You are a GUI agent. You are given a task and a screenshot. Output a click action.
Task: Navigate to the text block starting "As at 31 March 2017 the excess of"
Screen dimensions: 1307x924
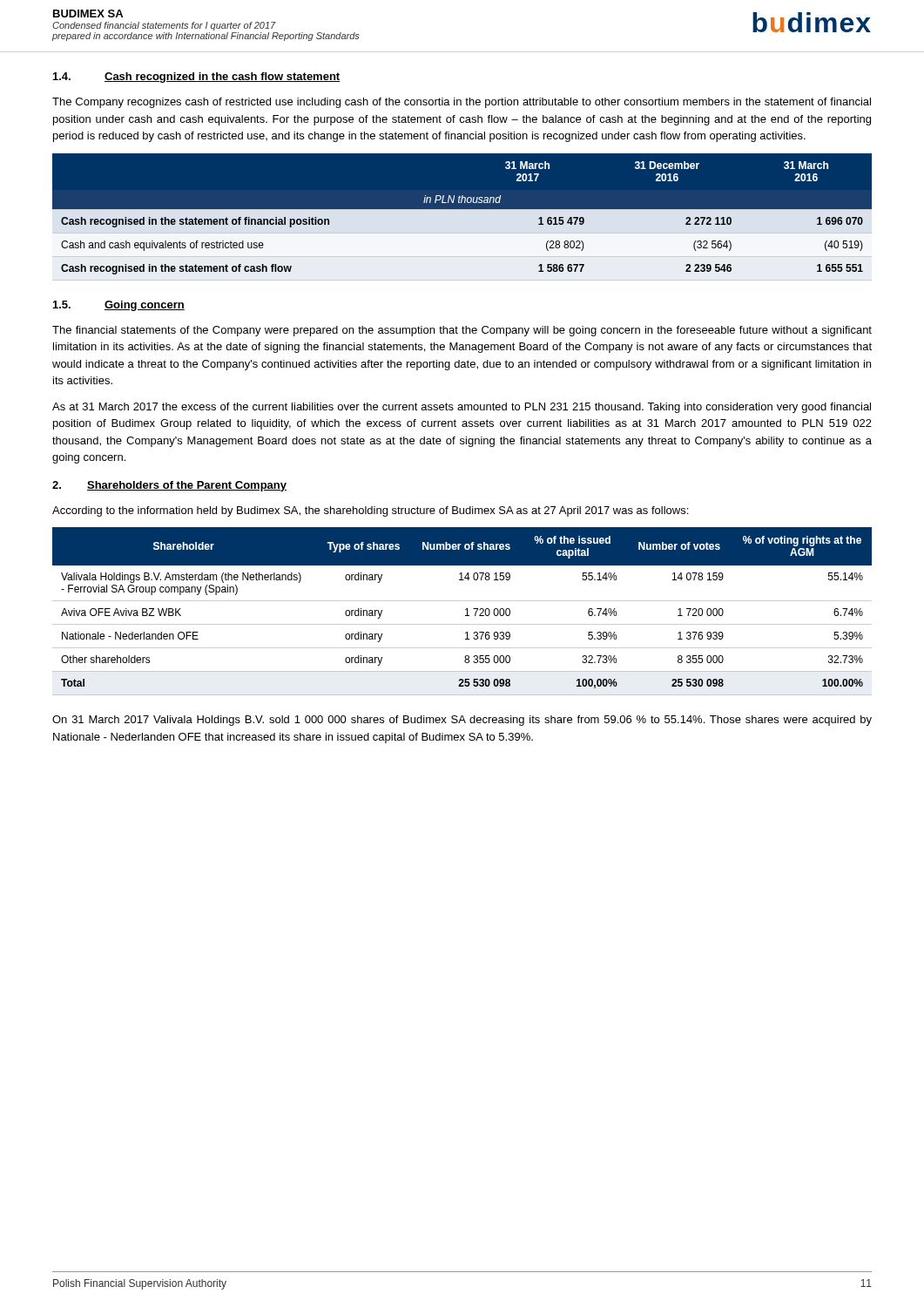[x=462, y=432]
